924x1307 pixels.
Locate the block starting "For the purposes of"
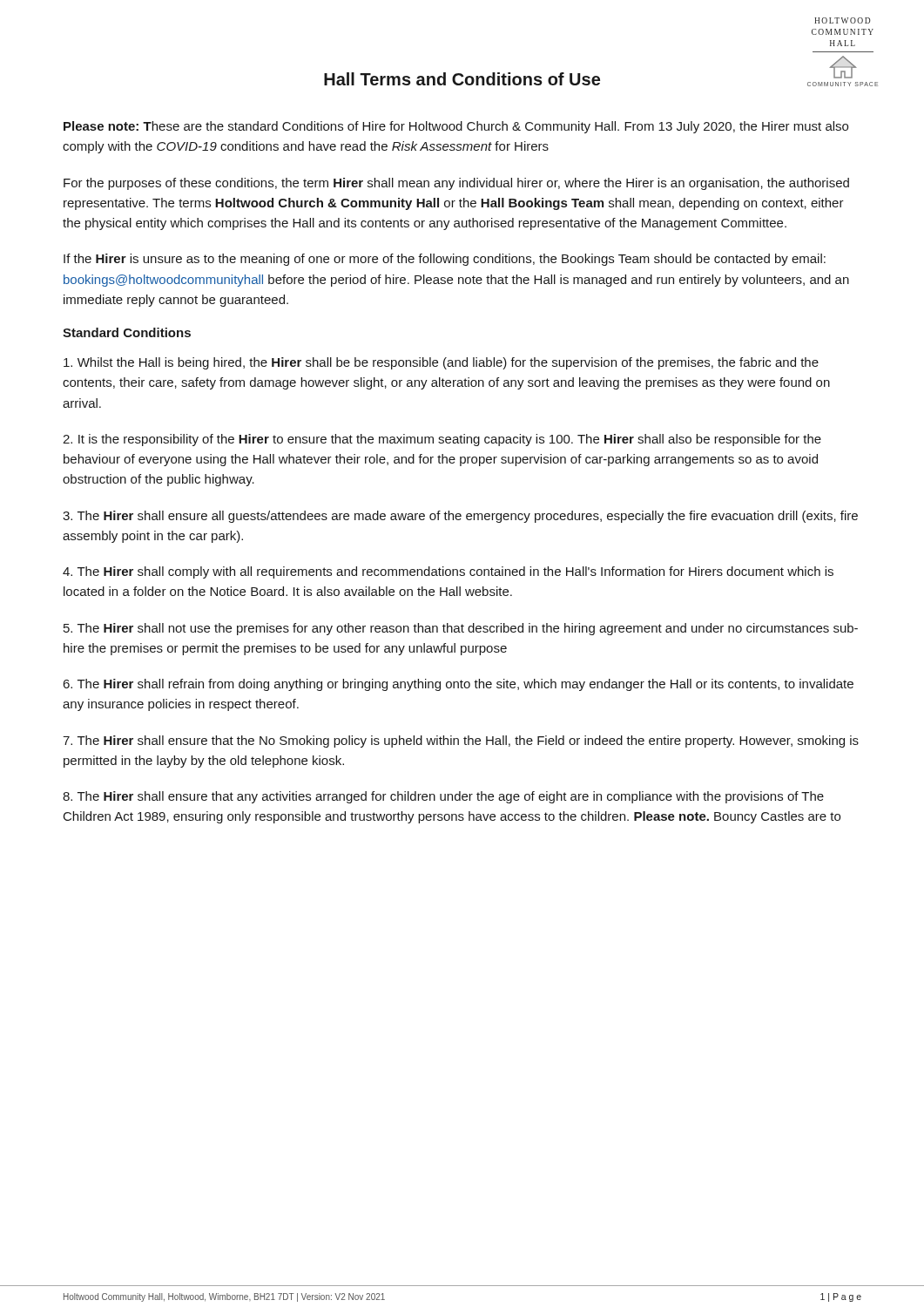point(456,202)
